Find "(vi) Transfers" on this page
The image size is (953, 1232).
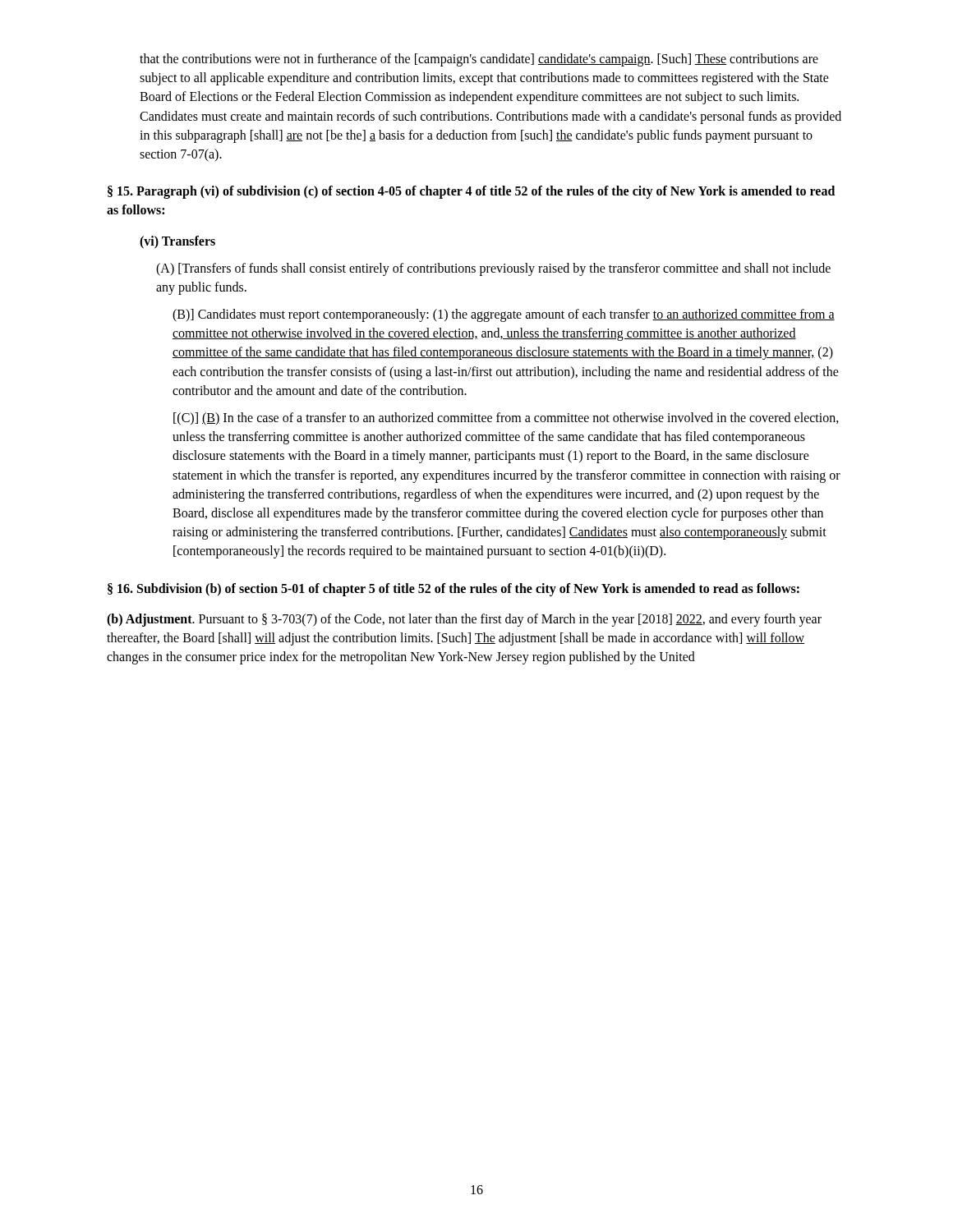coord(177,242)
